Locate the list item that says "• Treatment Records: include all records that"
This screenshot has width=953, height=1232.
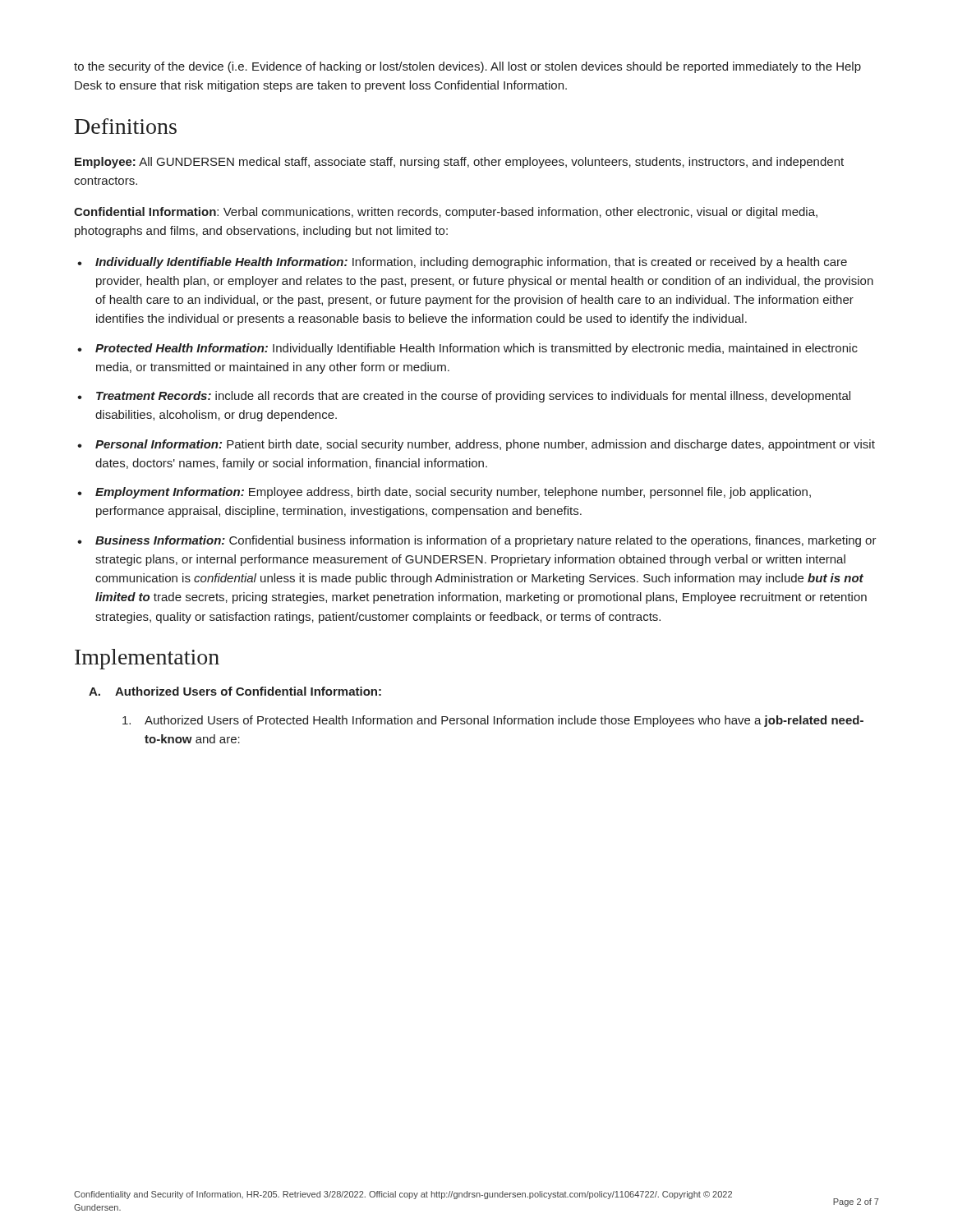point(476,405)
